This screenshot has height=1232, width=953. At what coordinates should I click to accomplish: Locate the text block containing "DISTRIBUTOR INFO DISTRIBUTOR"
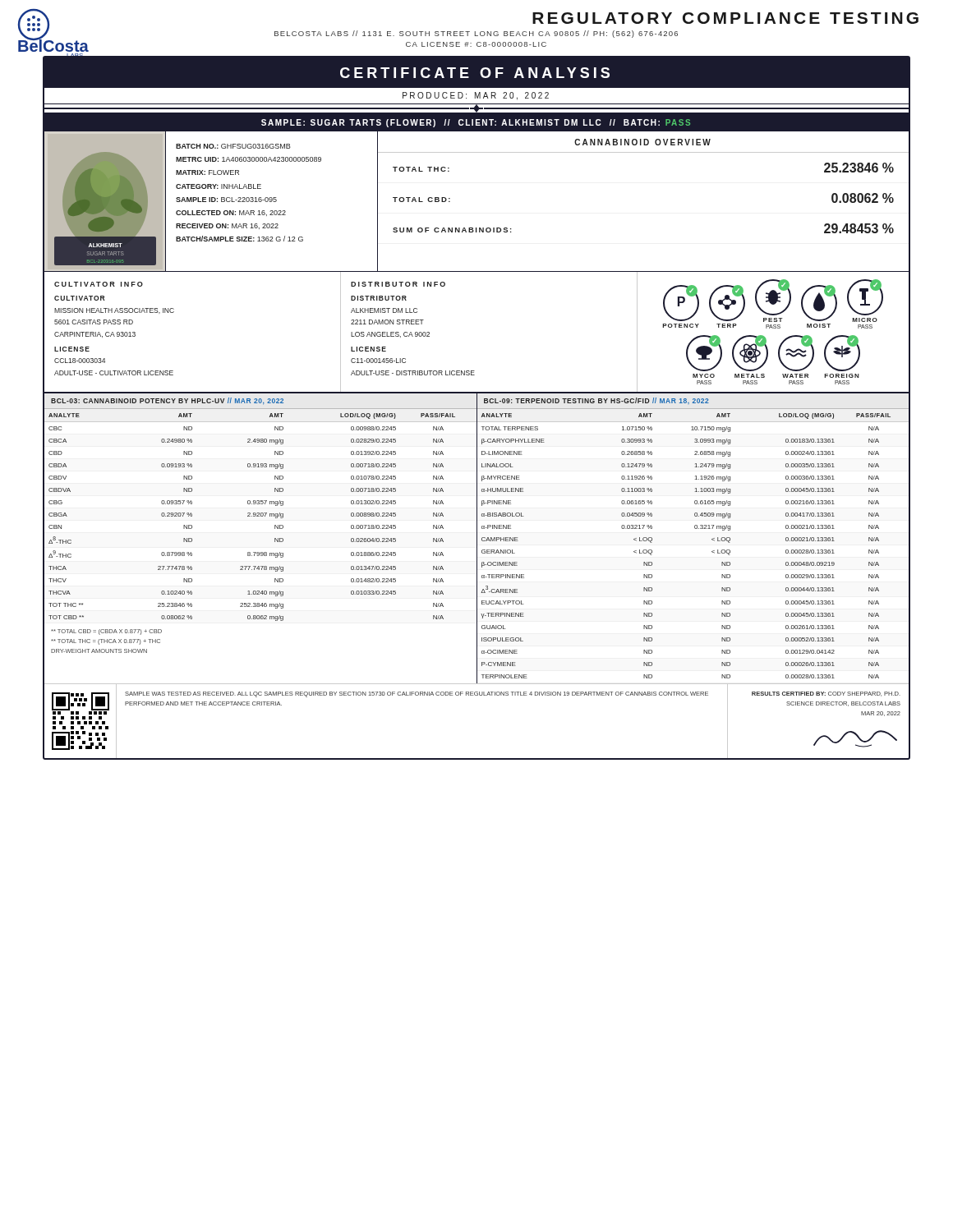[x=398, y=284]
